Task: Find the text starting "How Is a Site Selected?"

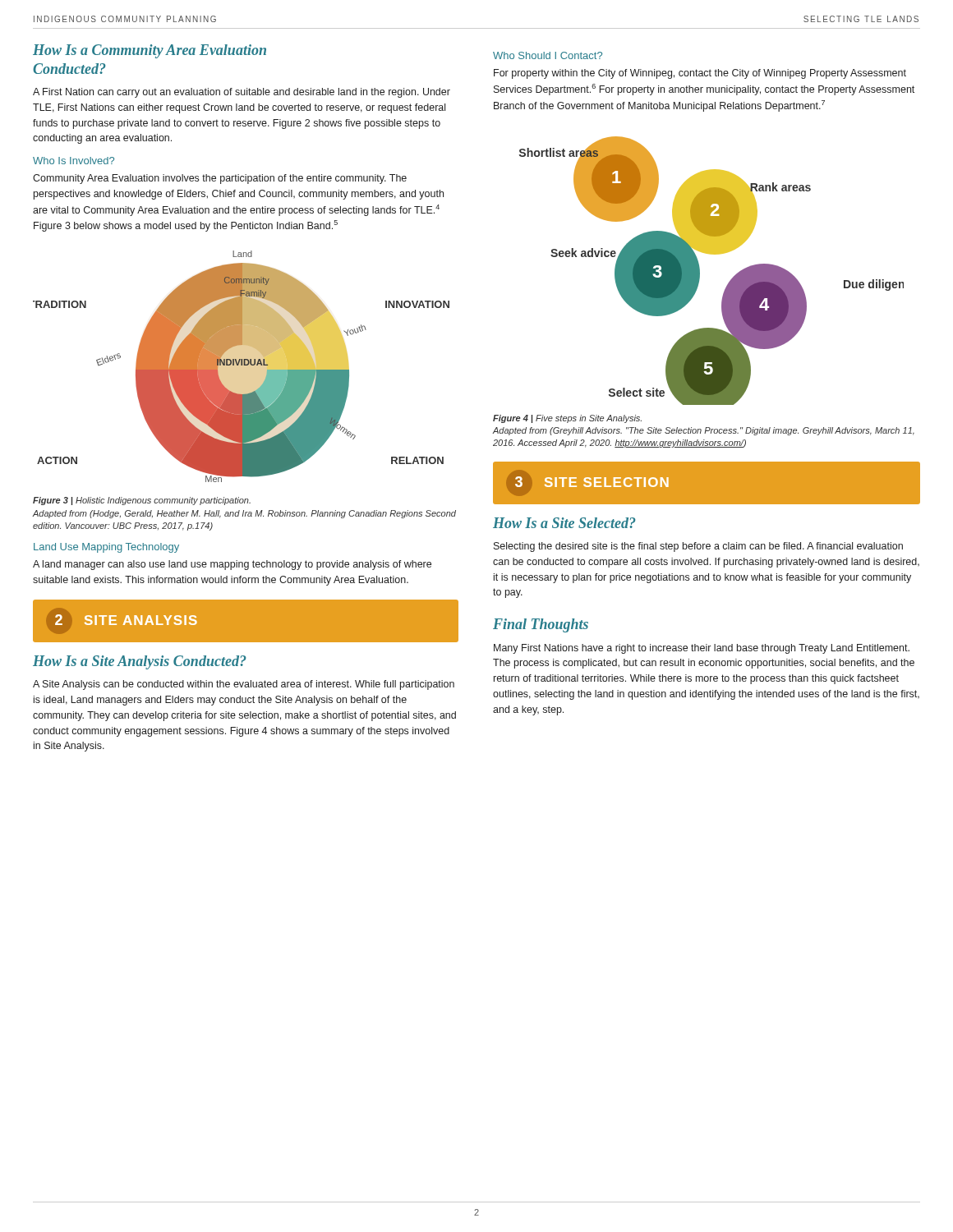Action: 564,523
